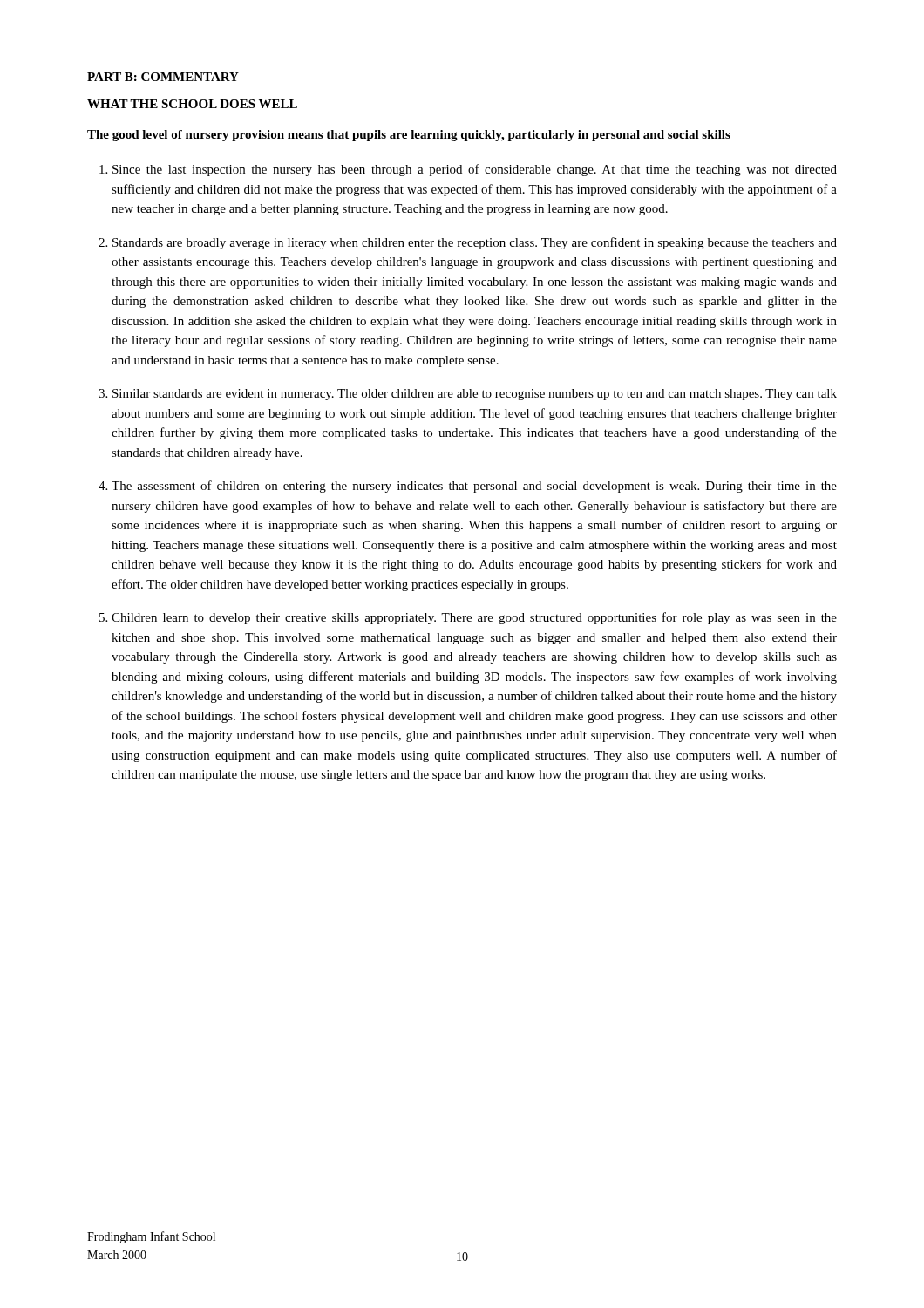Navigate to the region starting "The assessment of children on entering"
924x1308 pixels.
click(x=474, y=535)
